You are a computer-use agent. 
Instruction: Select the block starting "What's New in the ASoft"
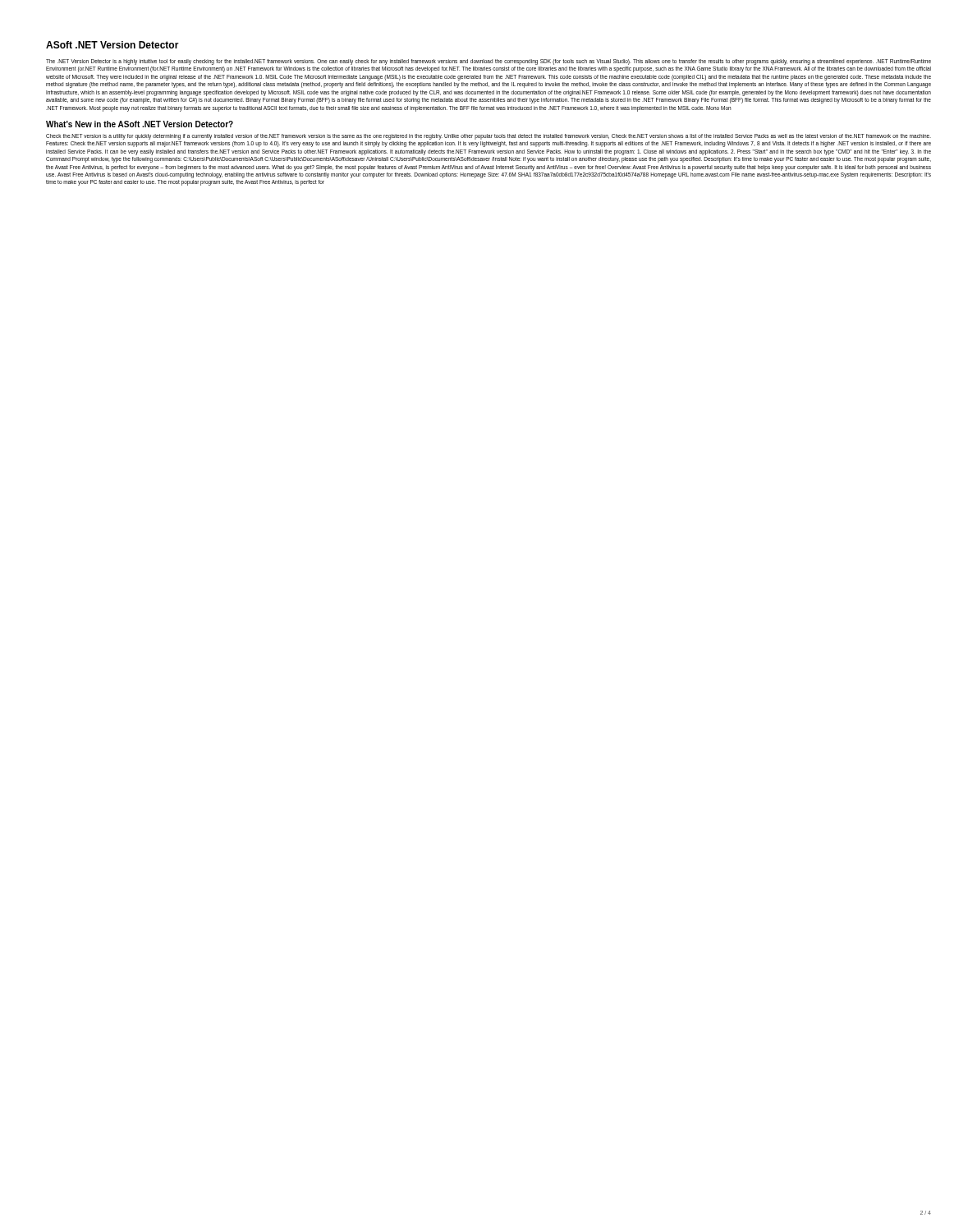(x=140, y=124)
